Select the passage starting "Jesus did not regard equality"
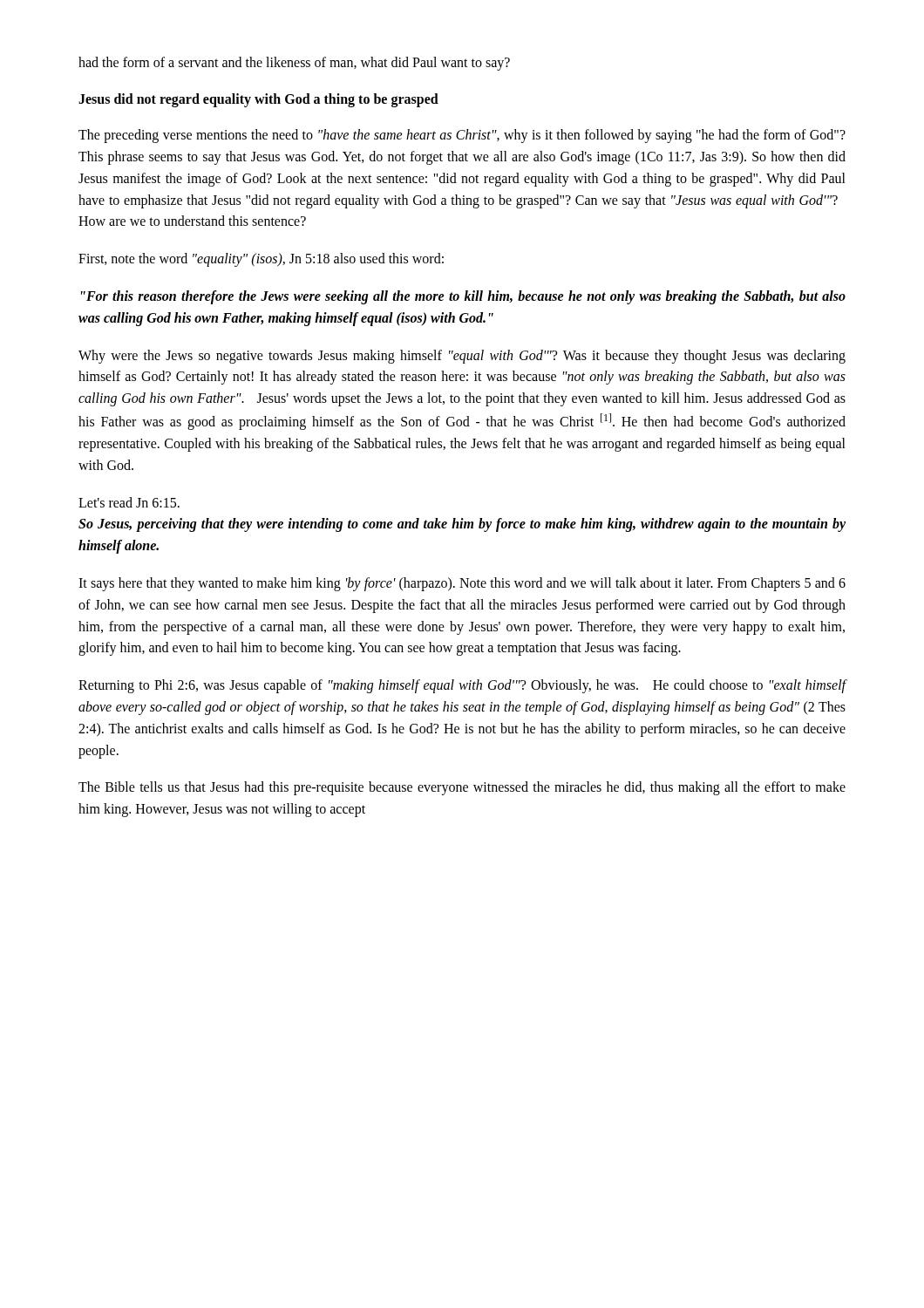This screenshot has width=924, height=1308. pyautogui.click(x=258, y=100)
